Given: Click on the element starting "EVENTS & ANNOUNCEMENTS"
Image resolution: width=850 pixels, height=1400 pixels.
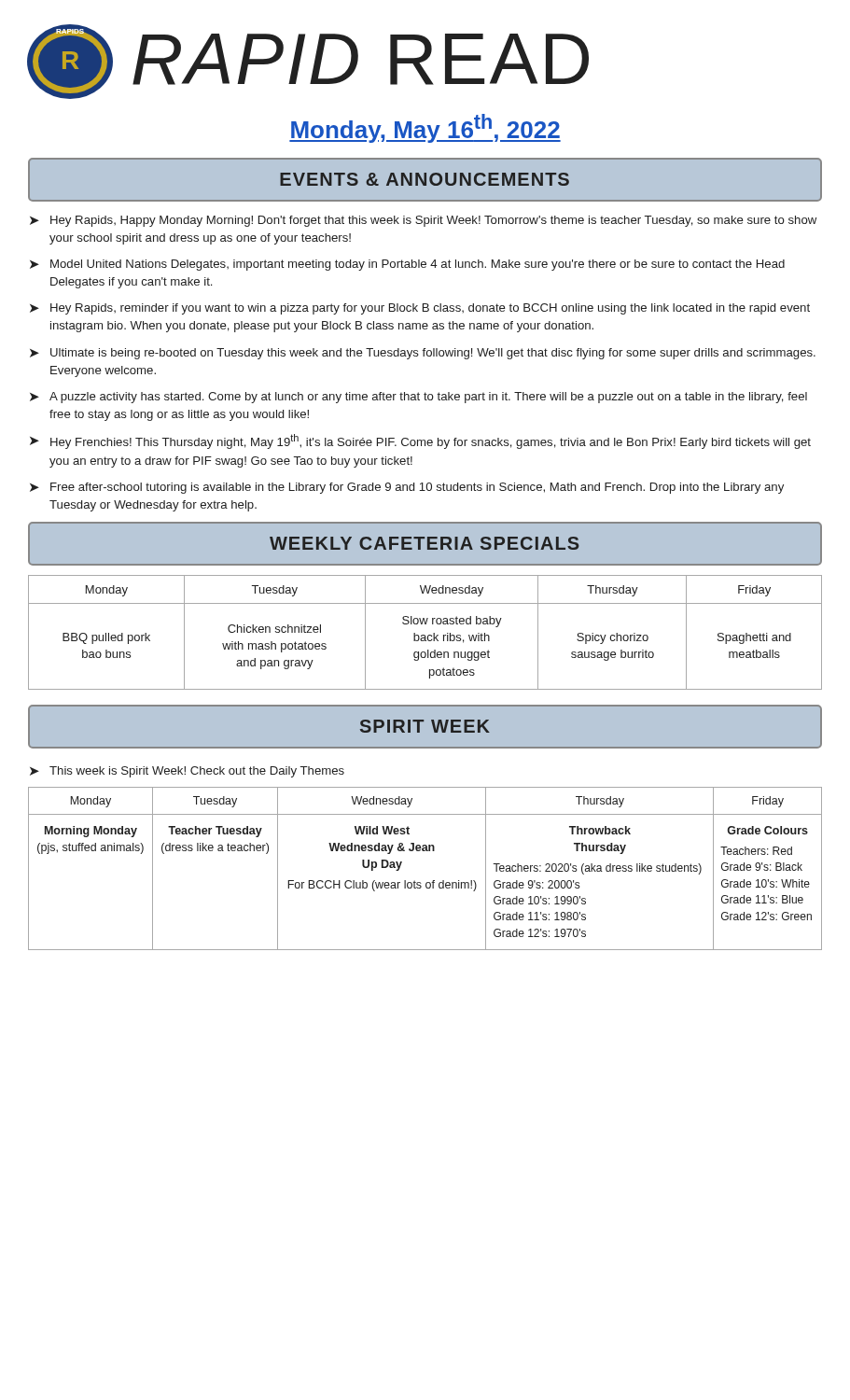Looking at the screenshot, I should tap(425, 179).
